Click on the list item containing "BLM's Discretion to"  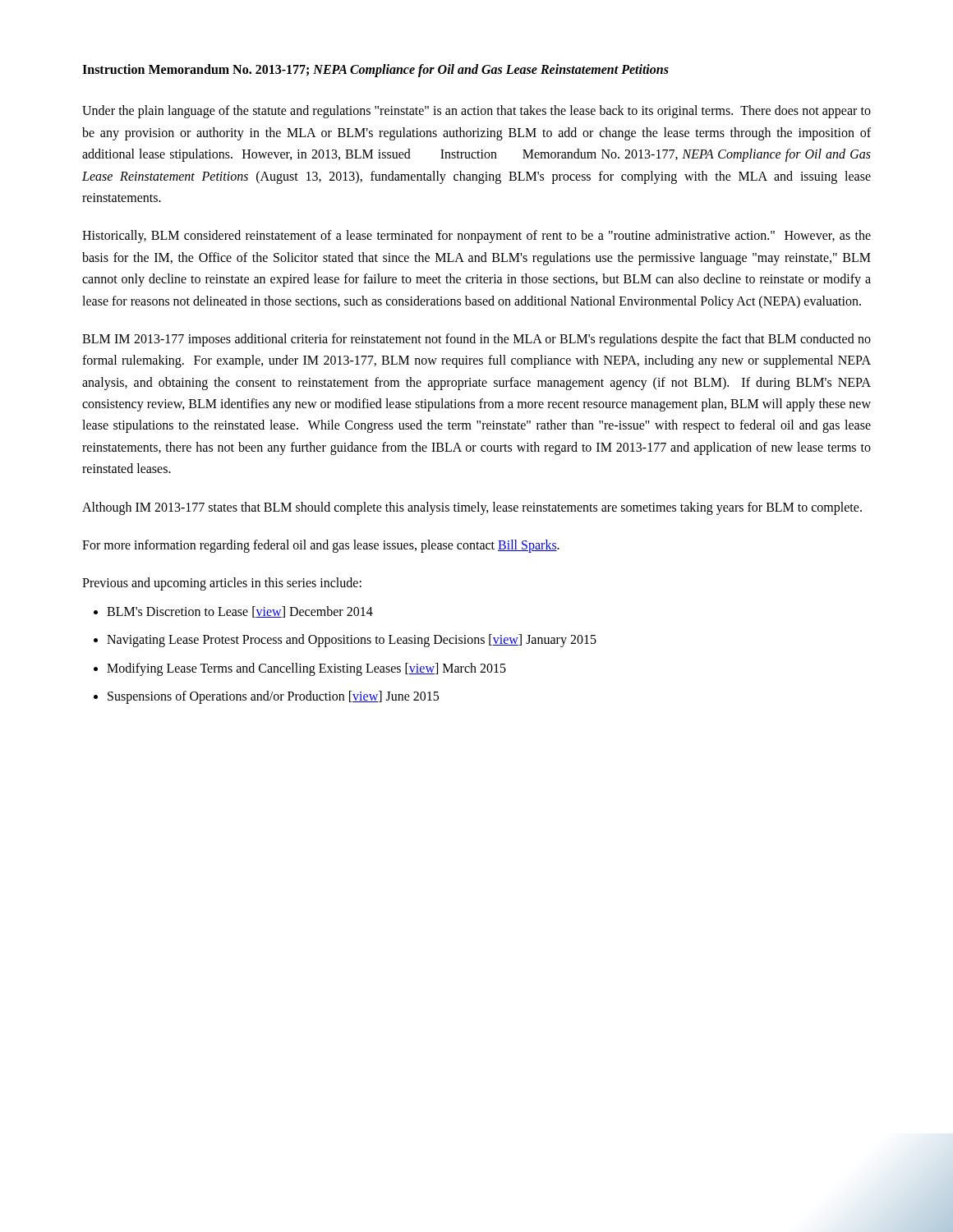point(240,611)
